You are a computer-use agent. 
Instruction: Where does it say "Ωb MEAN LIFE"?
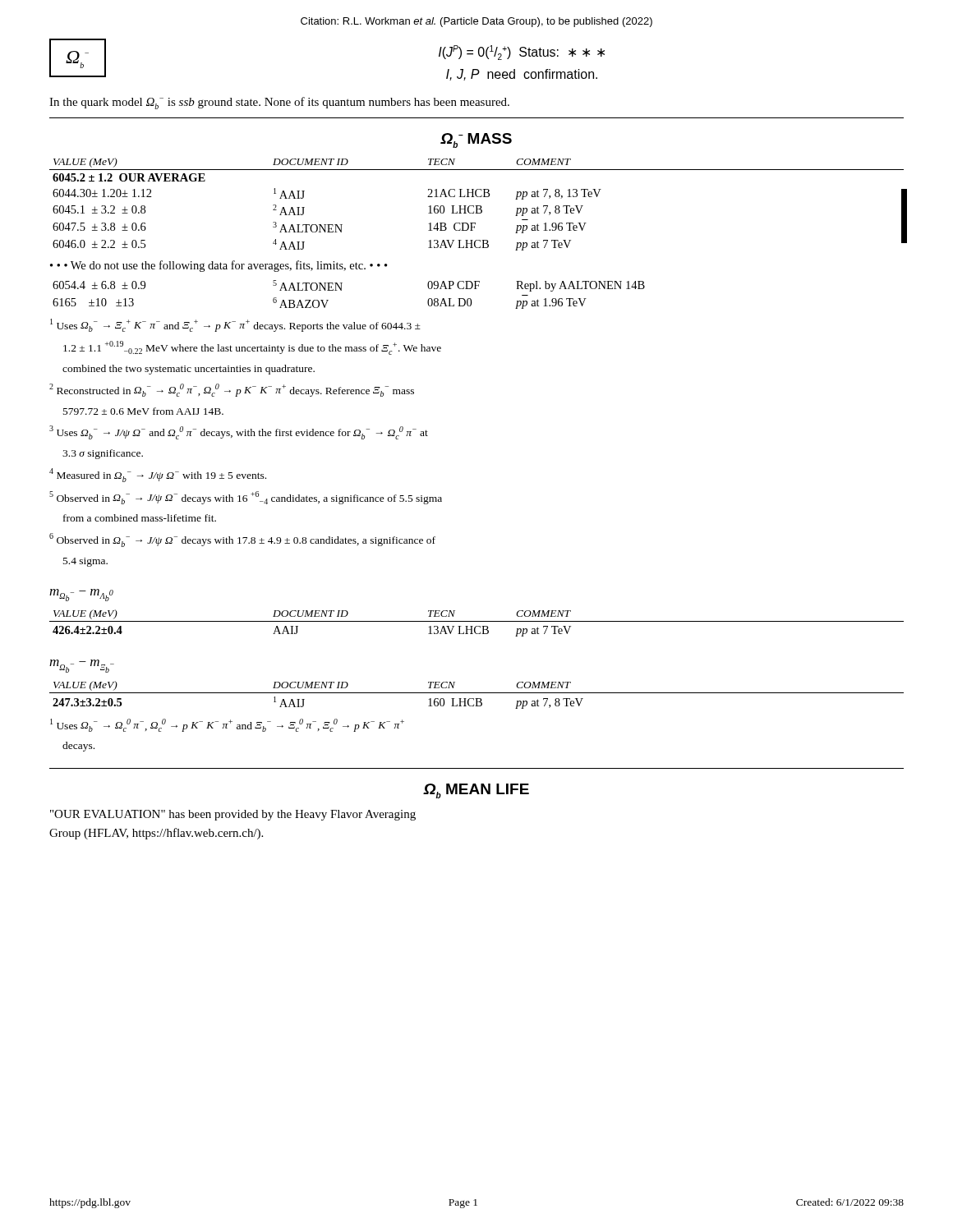(x=476, y=790)
